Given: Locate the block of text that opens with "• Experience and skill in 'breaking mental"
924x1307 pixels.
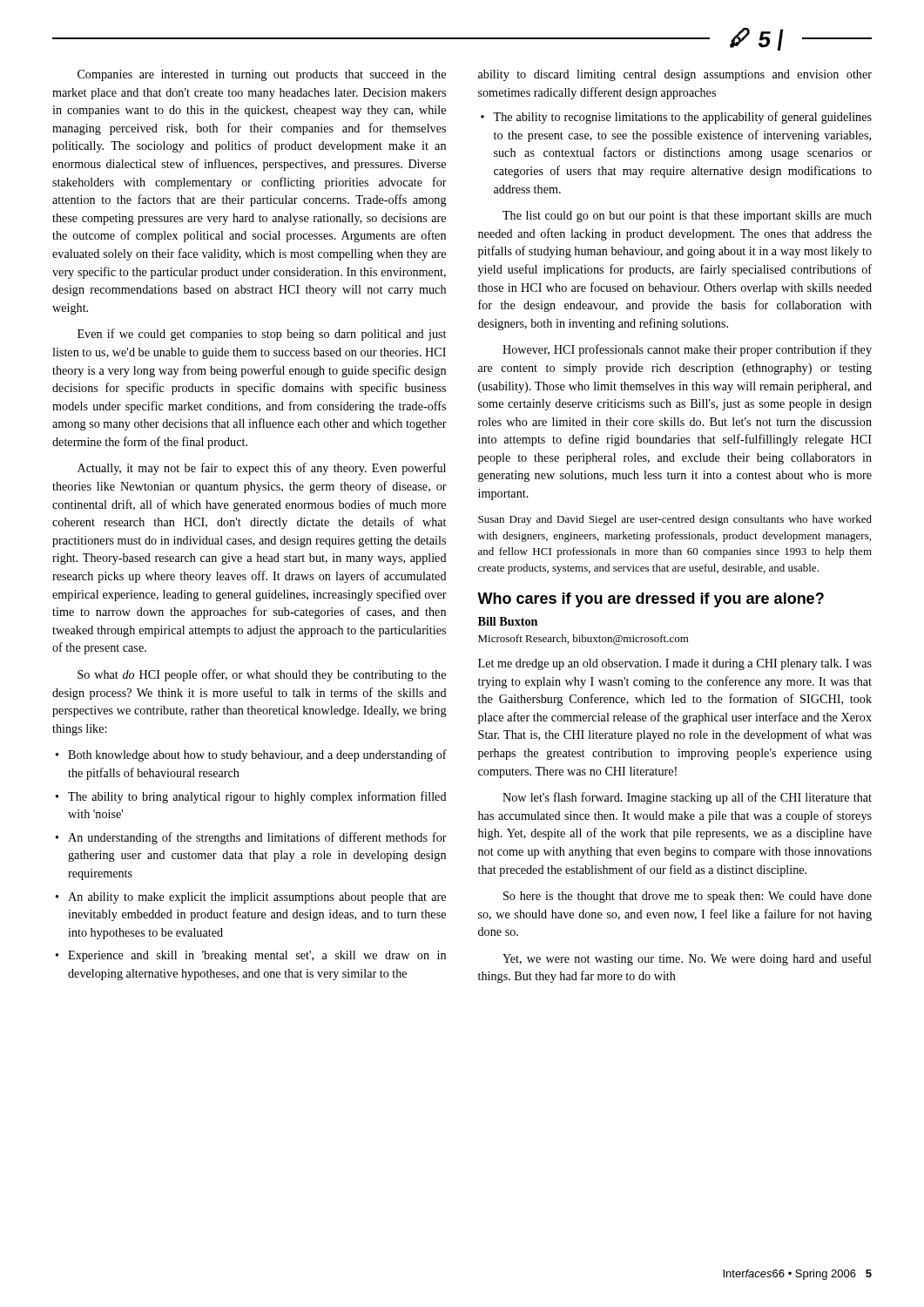Looking at the screenshot, I should 251,965.
